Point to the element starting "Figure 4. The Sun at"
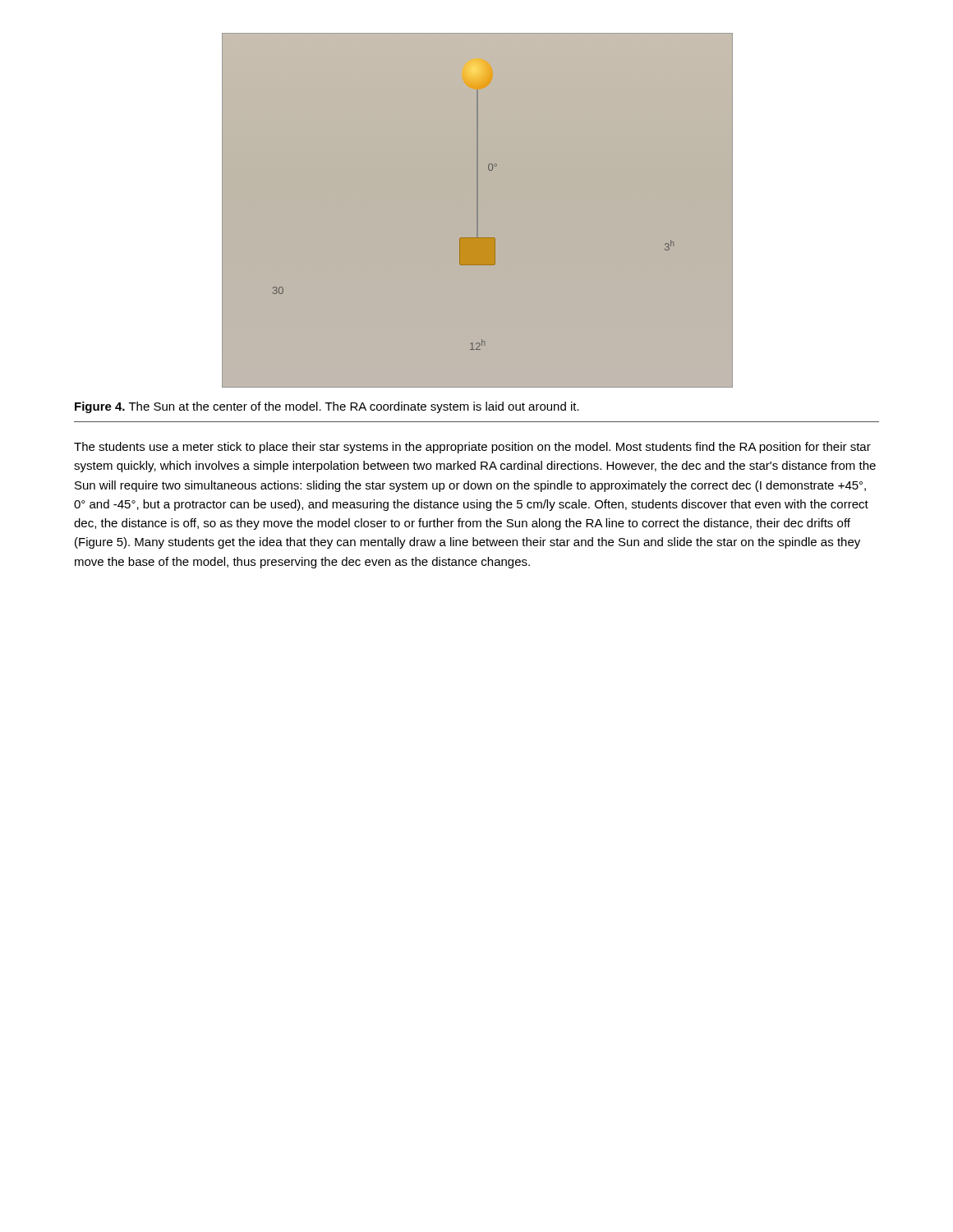Viewport: 953px width, 1232px height. click(327, 406)
